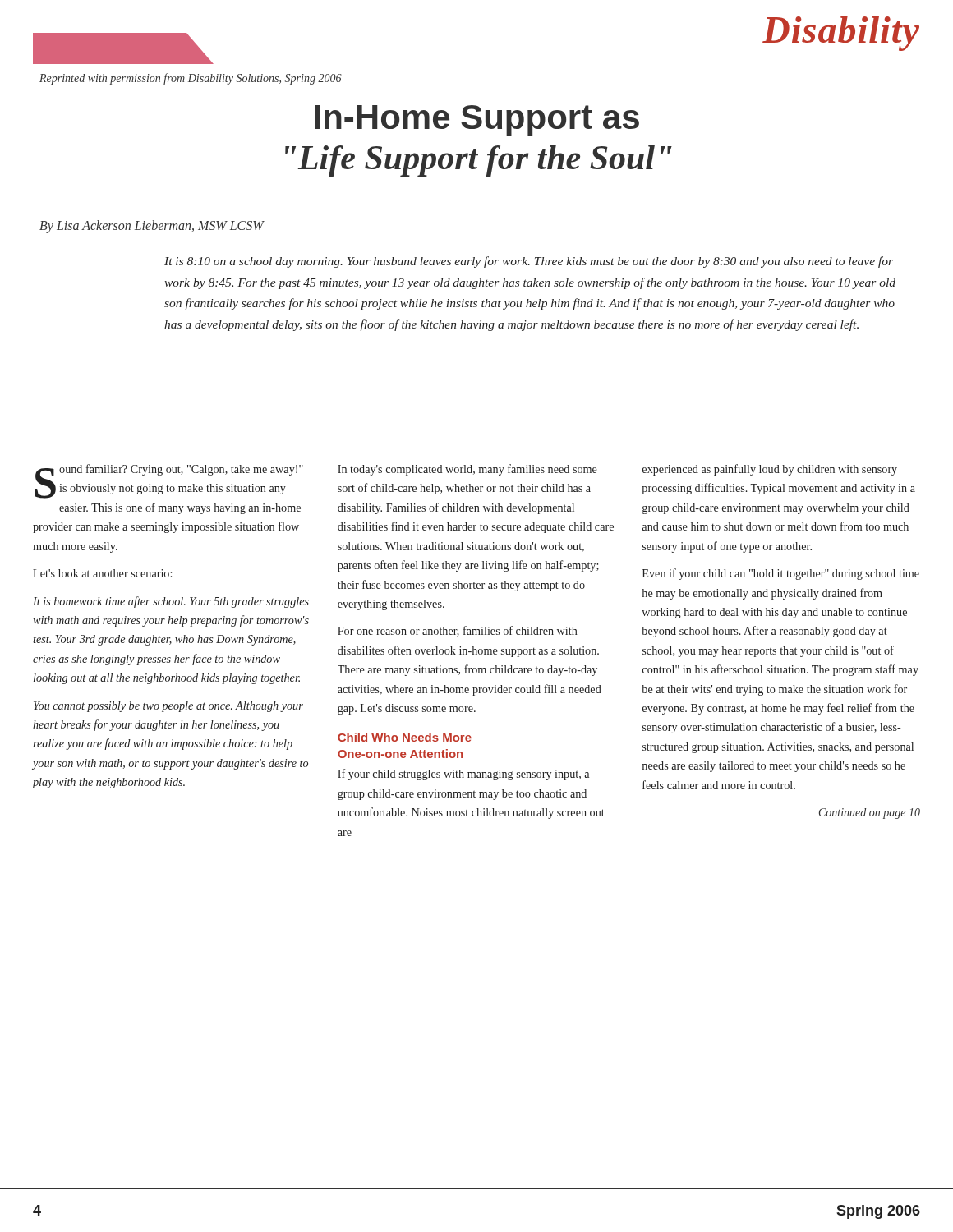Image resolution: width=953 pixels, height=1232 pixels.
Task: Locate the block of text that opens with "It is 8:10 on"
Action: click(530, 292)
